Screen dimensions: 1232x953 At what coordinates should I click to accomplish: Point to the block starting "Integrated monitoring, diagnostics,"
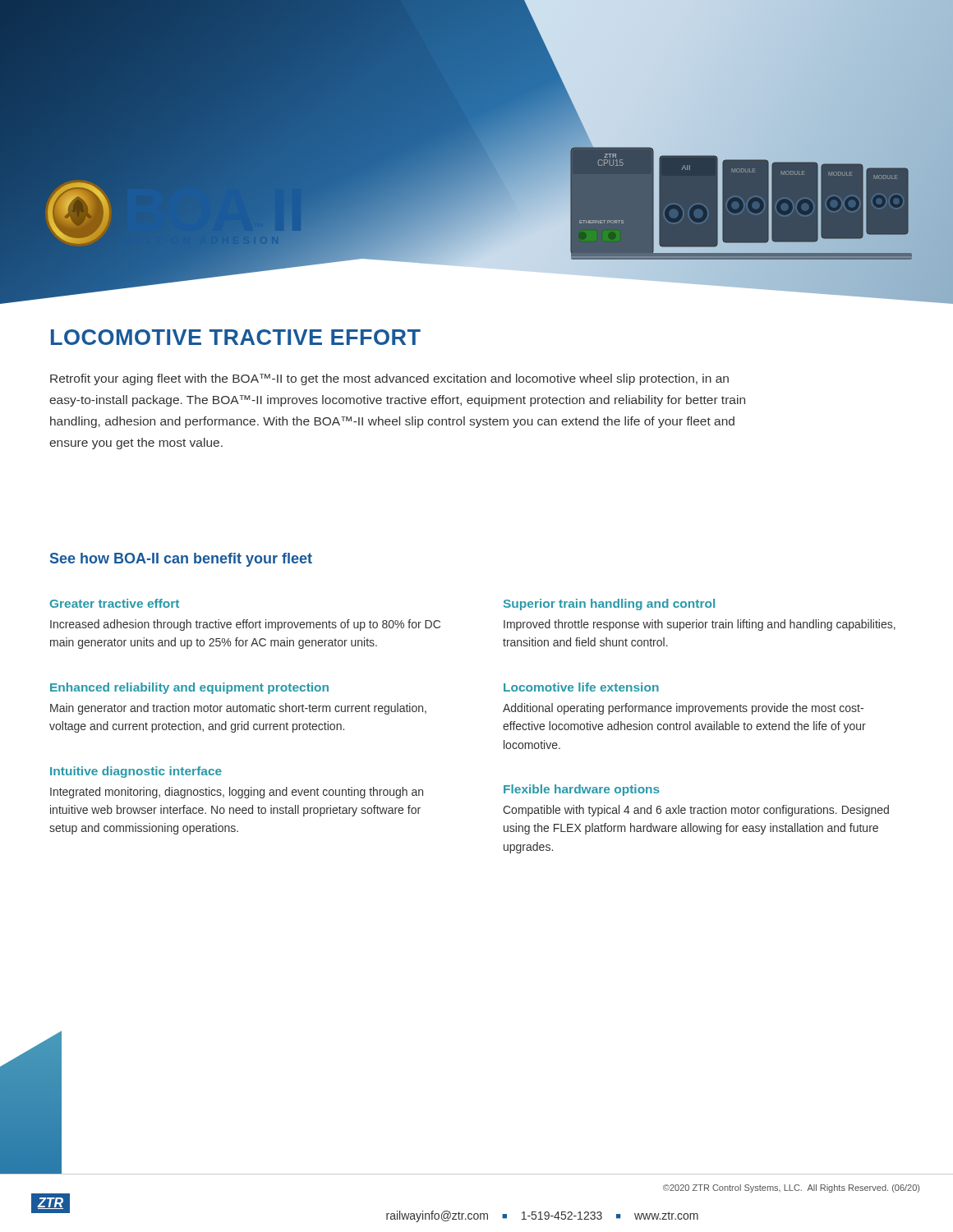tap(246, 810)
